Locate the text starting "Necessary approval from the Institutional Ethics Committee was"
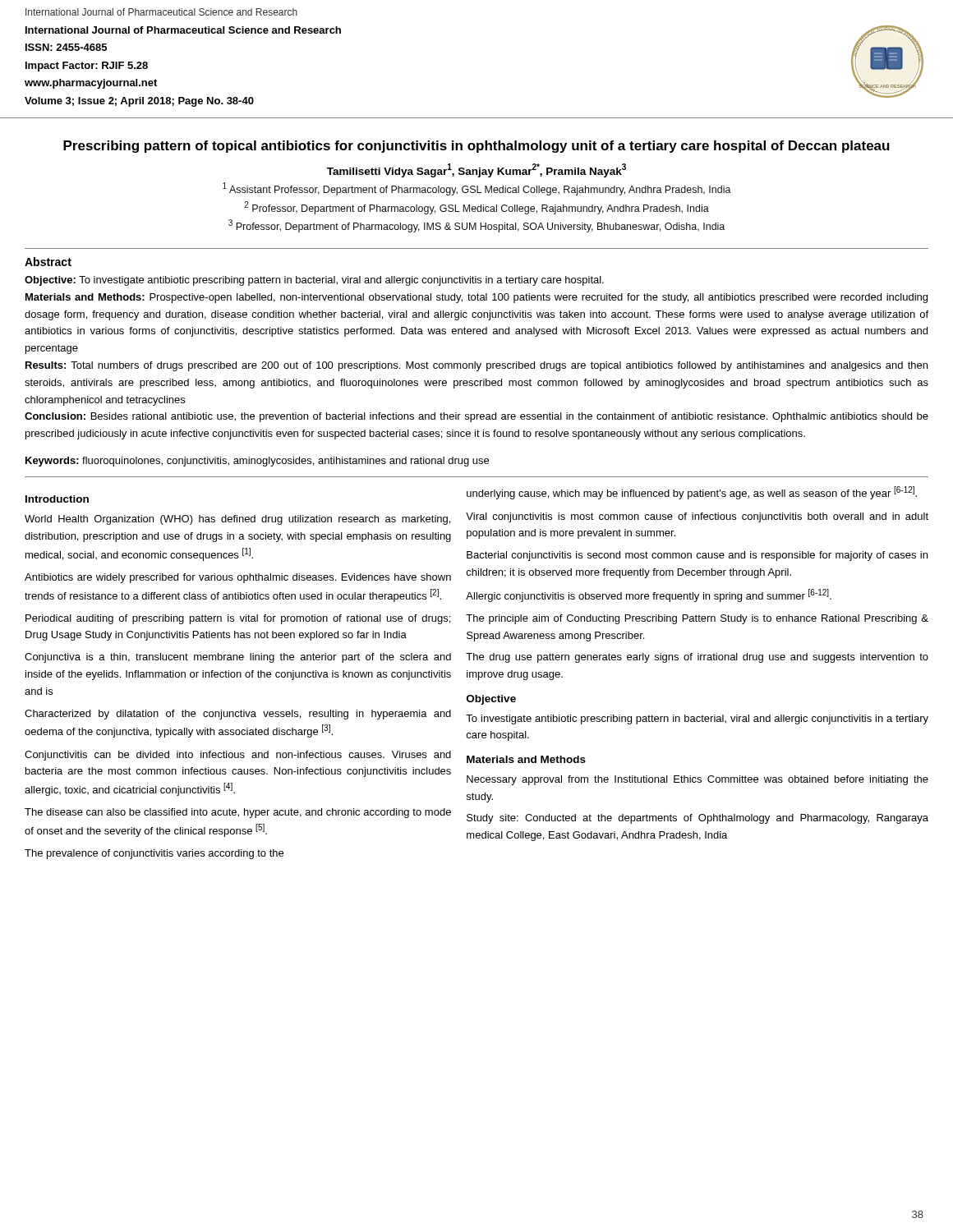 697,787
